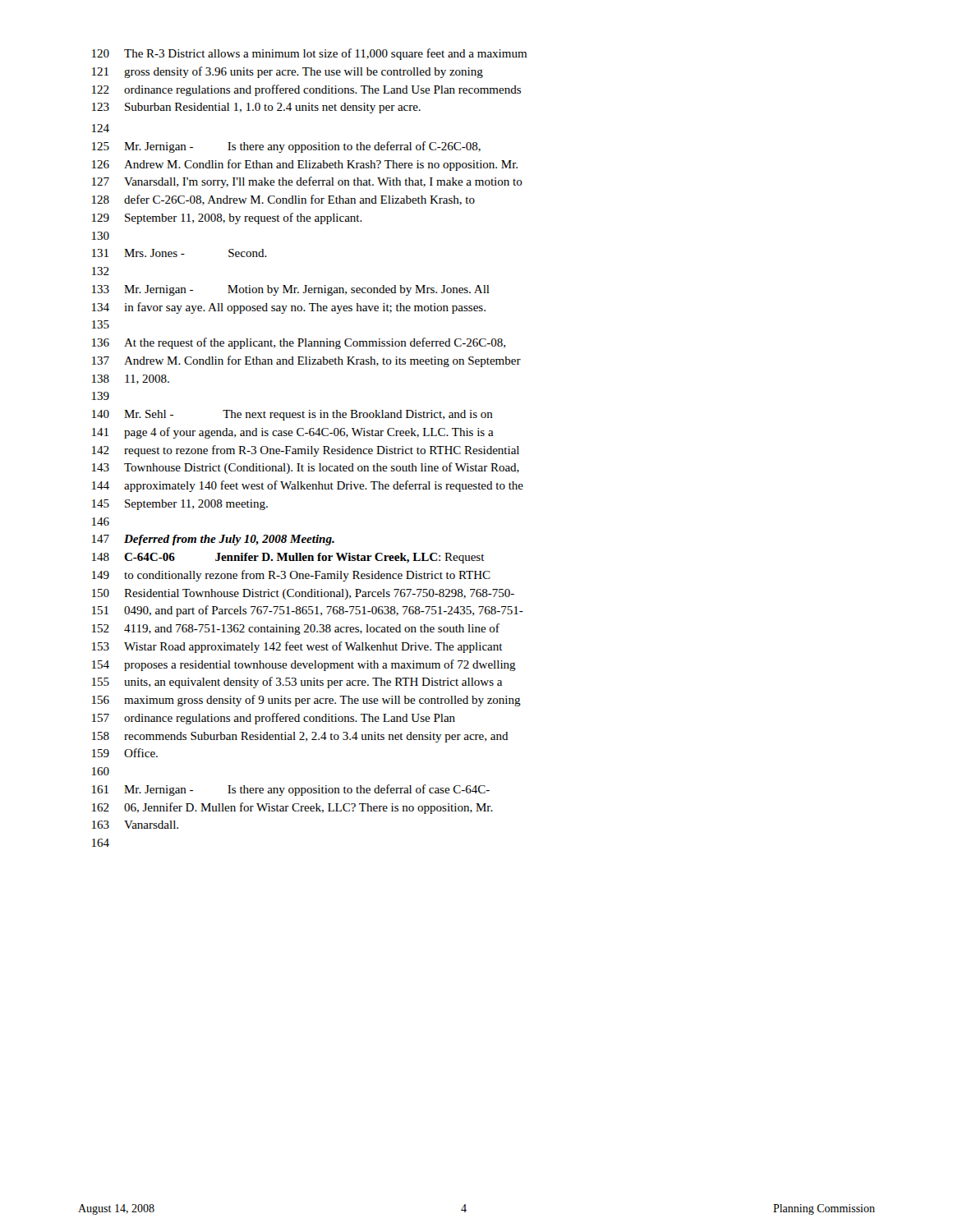953x1232 pixels.
Task: Click the passage that begins "161Mr. Jernigan - Is there any"
Action: (x=476, y=808)
